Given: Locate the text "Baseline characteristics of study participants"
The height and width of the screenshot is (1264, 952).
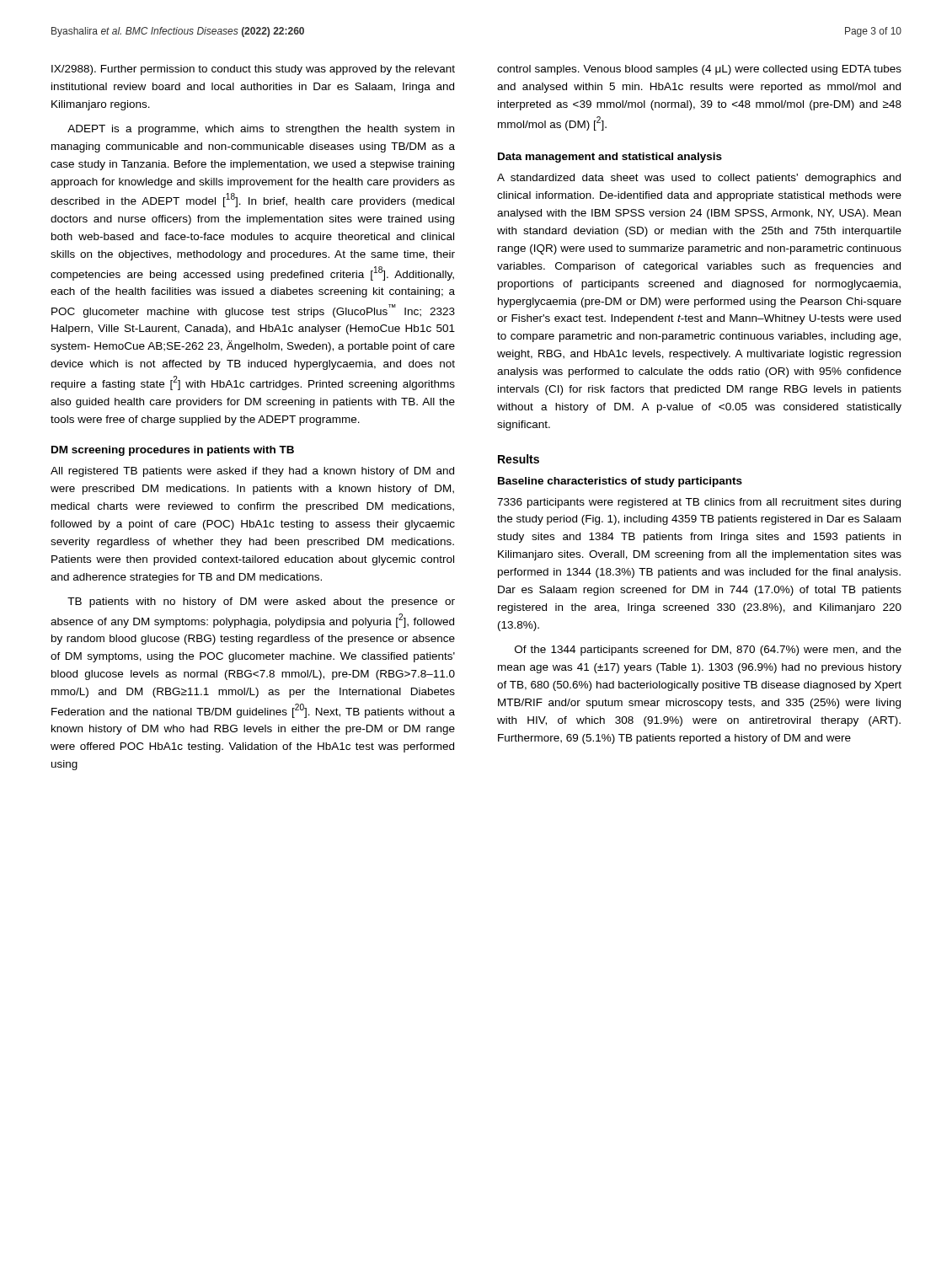Looking at the screenshot, I should click(699, 481).
